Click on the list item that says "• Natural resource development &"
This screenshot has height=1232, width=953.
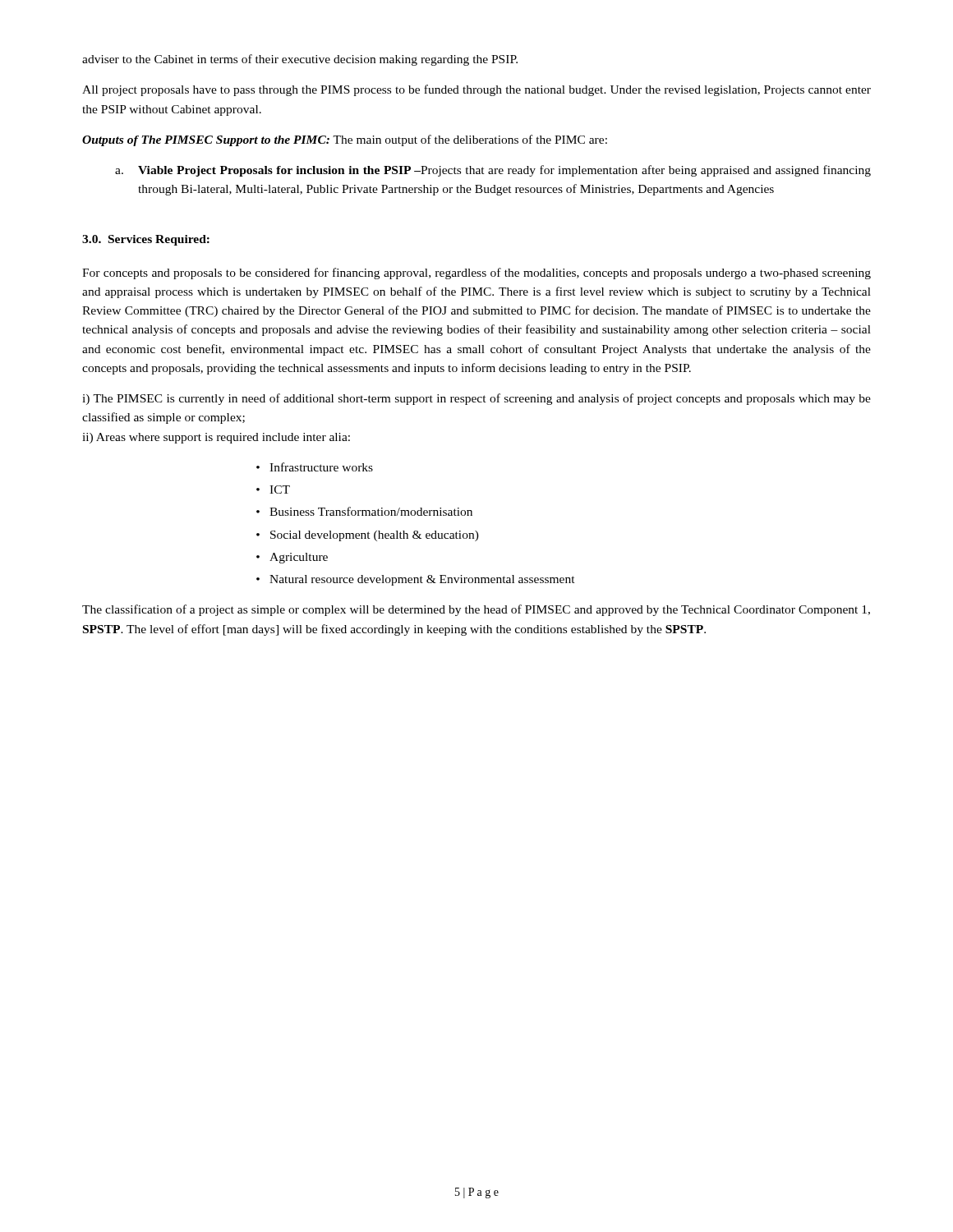[559, 579]
